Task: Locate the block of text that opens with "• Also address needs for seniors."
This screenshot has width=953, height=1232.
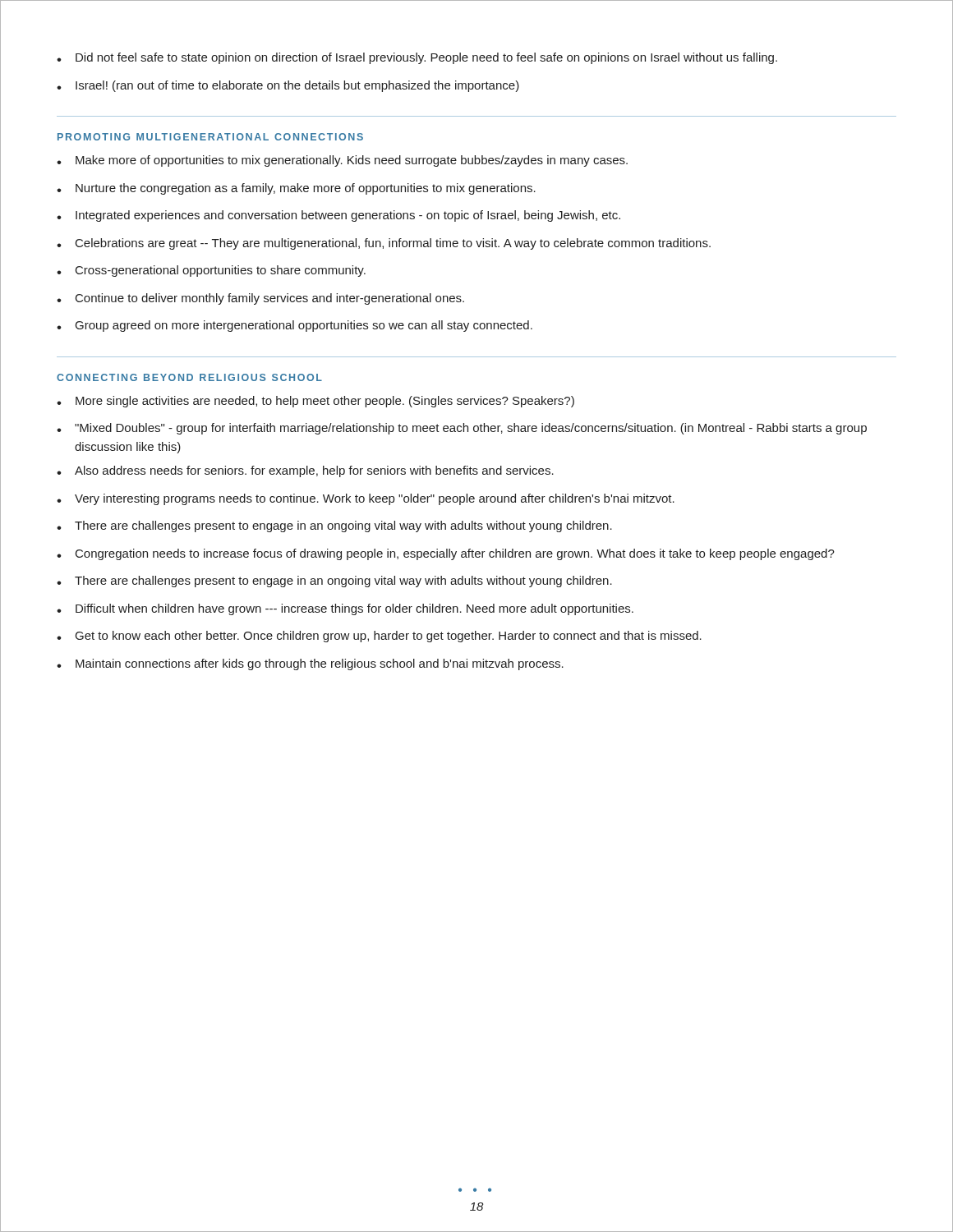Action: click(x=476, y=472)
